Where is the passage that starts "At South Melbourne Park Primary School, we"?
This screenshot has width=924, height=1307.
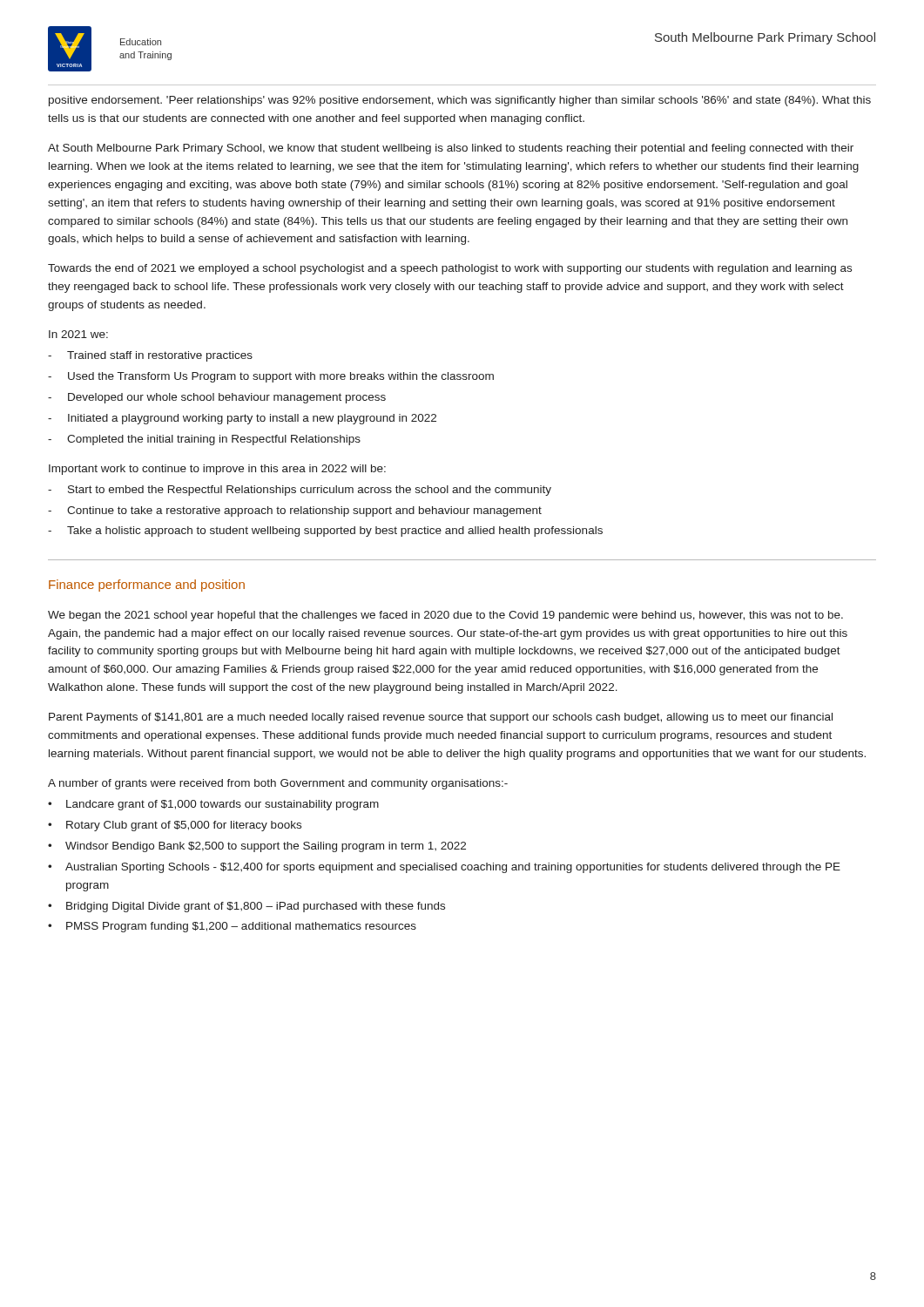pos(462,194)
